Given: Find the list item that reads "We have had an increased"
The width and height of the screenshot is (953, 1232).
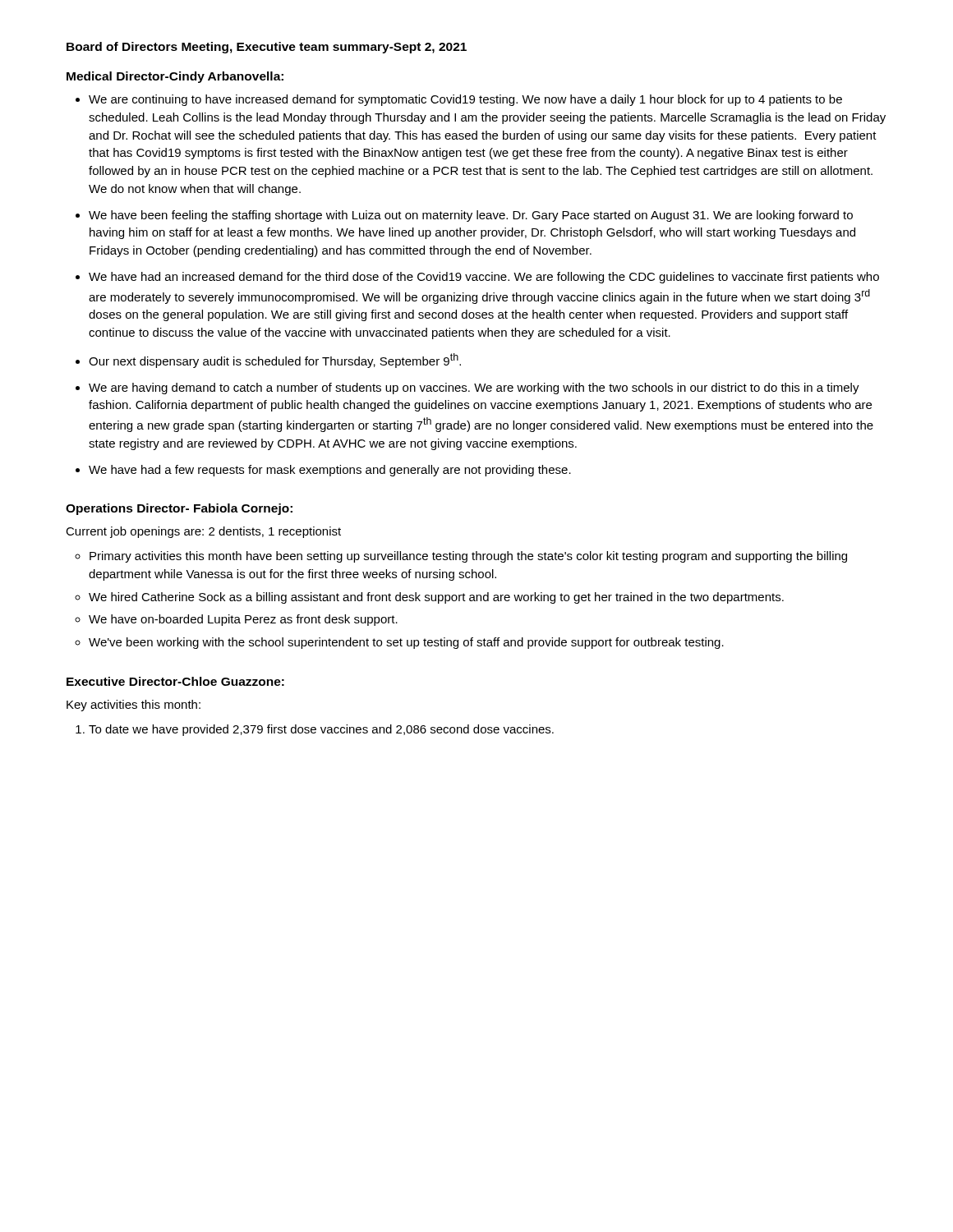Looking at the screenshot, I should point(484,304).
